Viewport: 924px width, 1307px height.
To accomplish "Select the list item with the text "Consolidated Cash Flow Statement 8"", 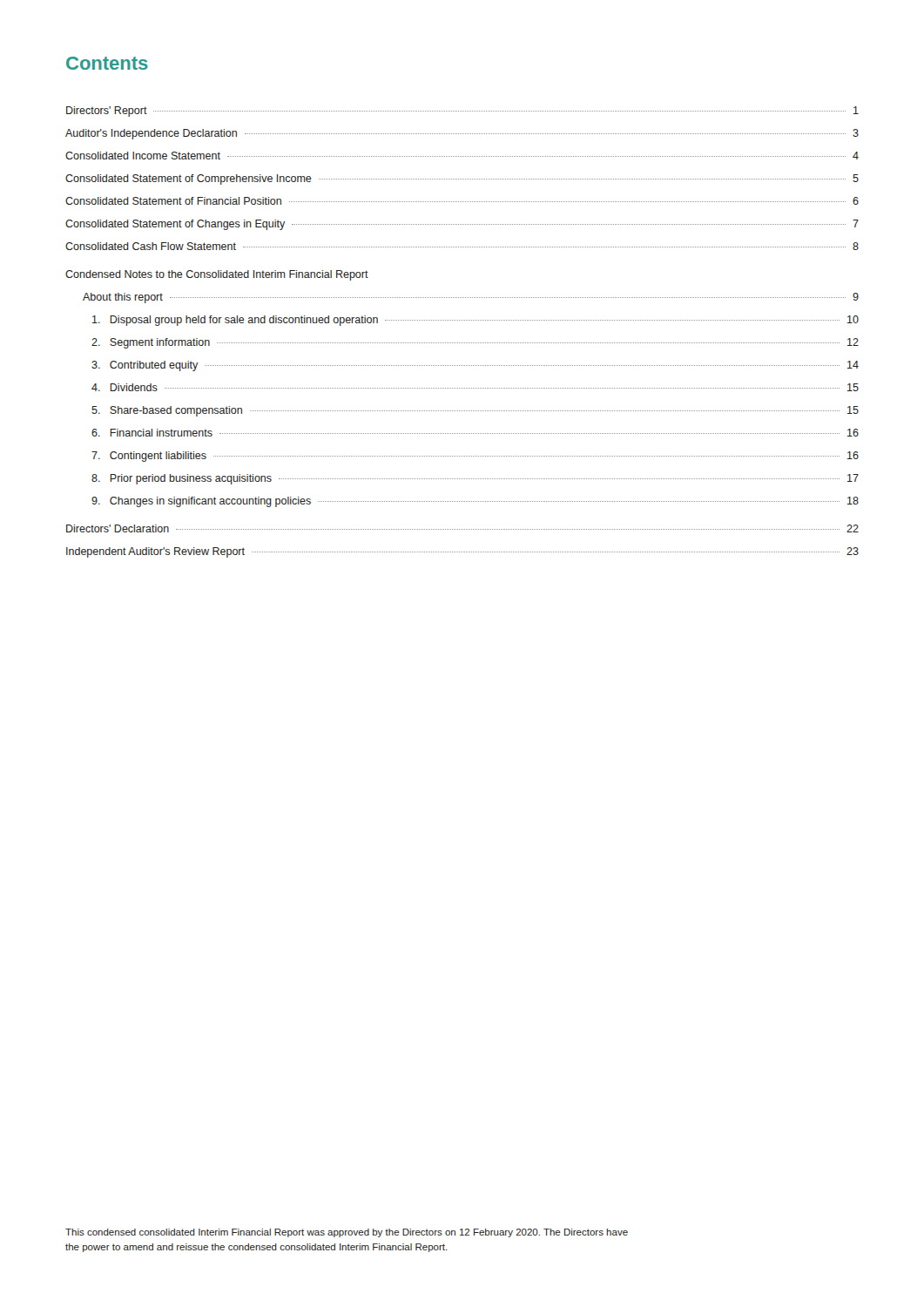I will tap(462, 247).
